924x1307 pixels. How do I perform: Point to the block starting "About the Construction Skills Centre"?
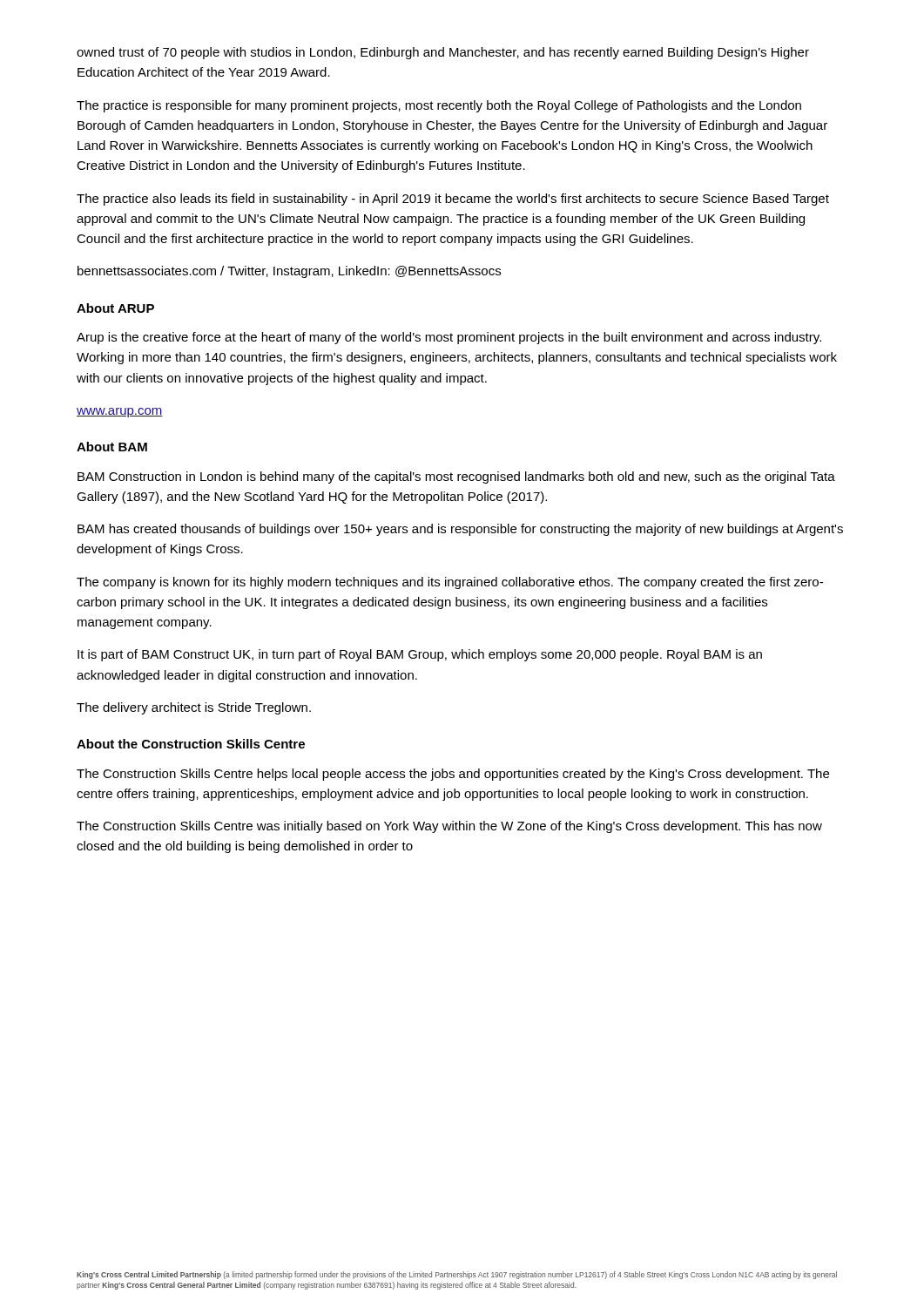(191, 744)
